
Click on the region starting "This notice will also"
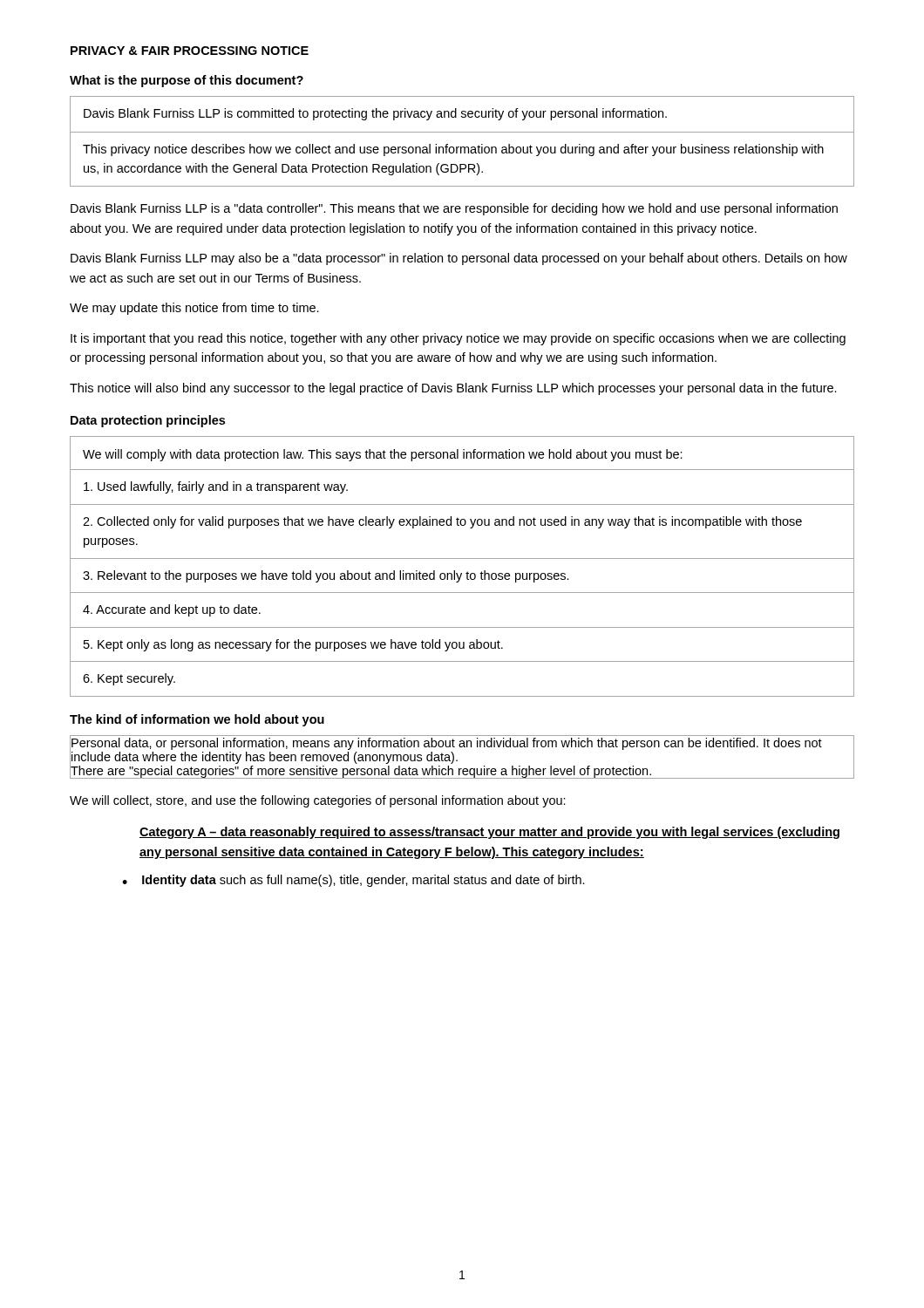click(454, 388)
